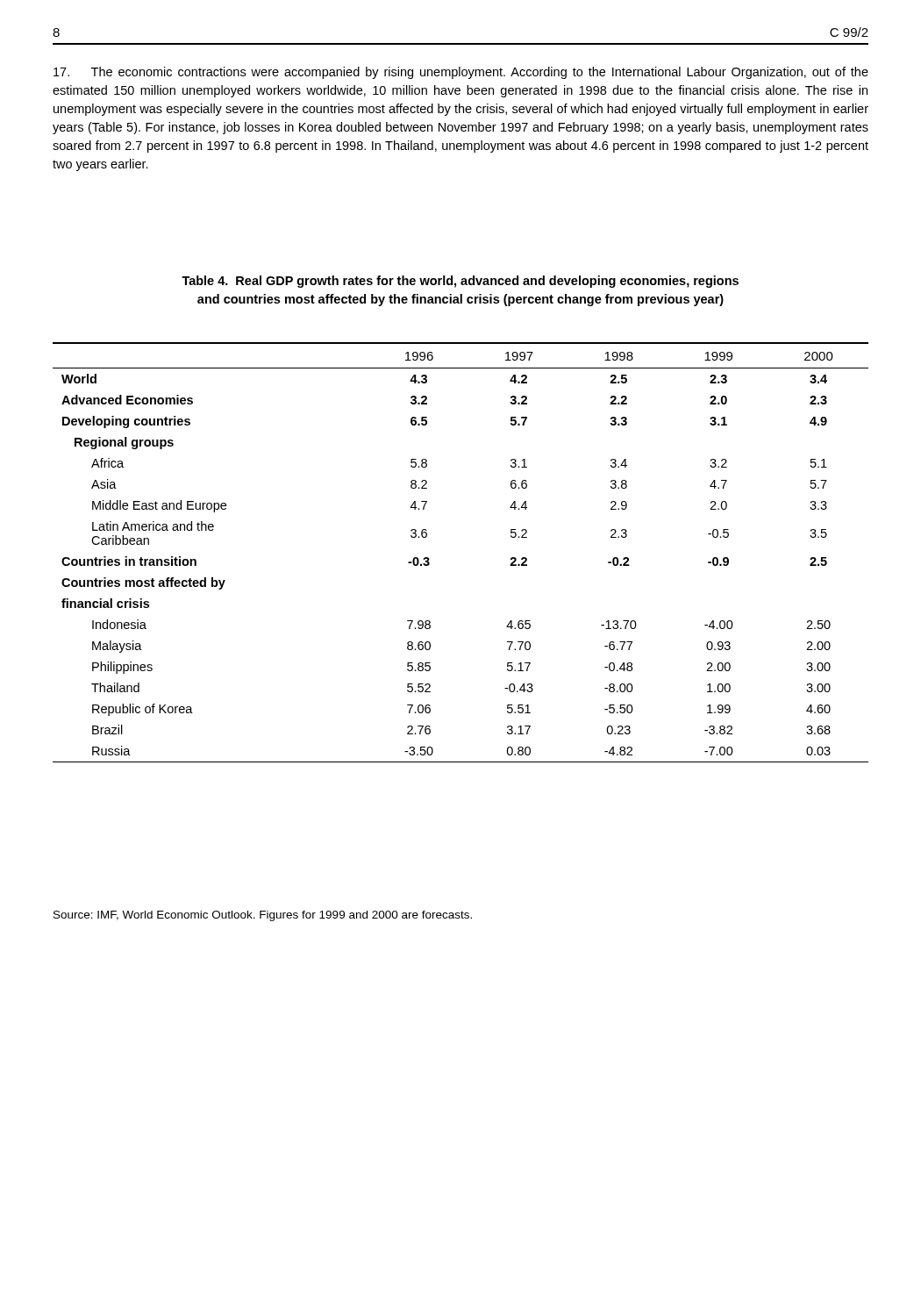Locate the table with the text "Countries most affected by"
Image resolution: width=921 pixels, height=1316 pixels.
[x=460, y=552]
